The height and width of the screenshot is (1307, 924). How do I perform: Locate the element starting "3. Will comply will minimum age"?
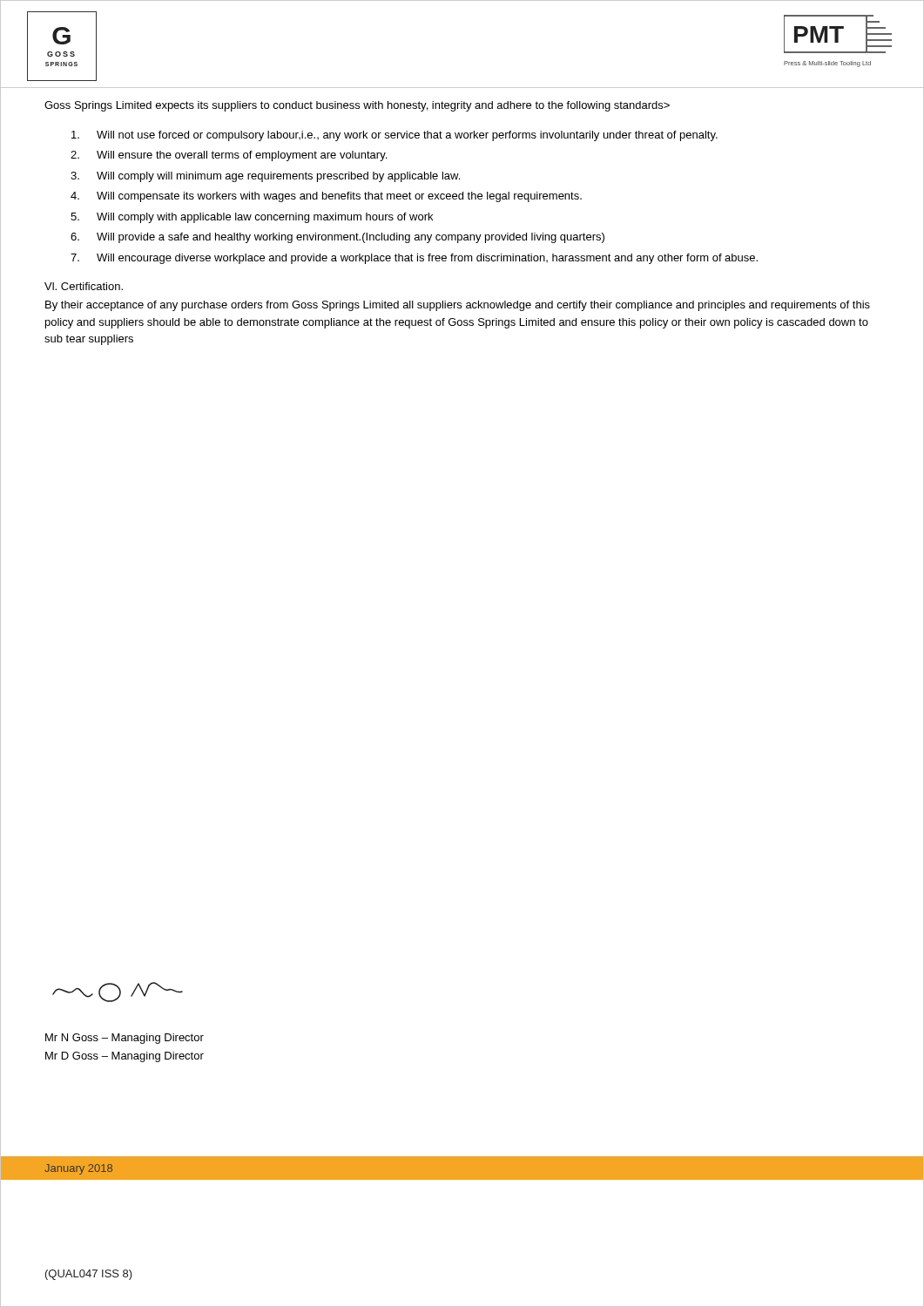(x=265, y=177)
